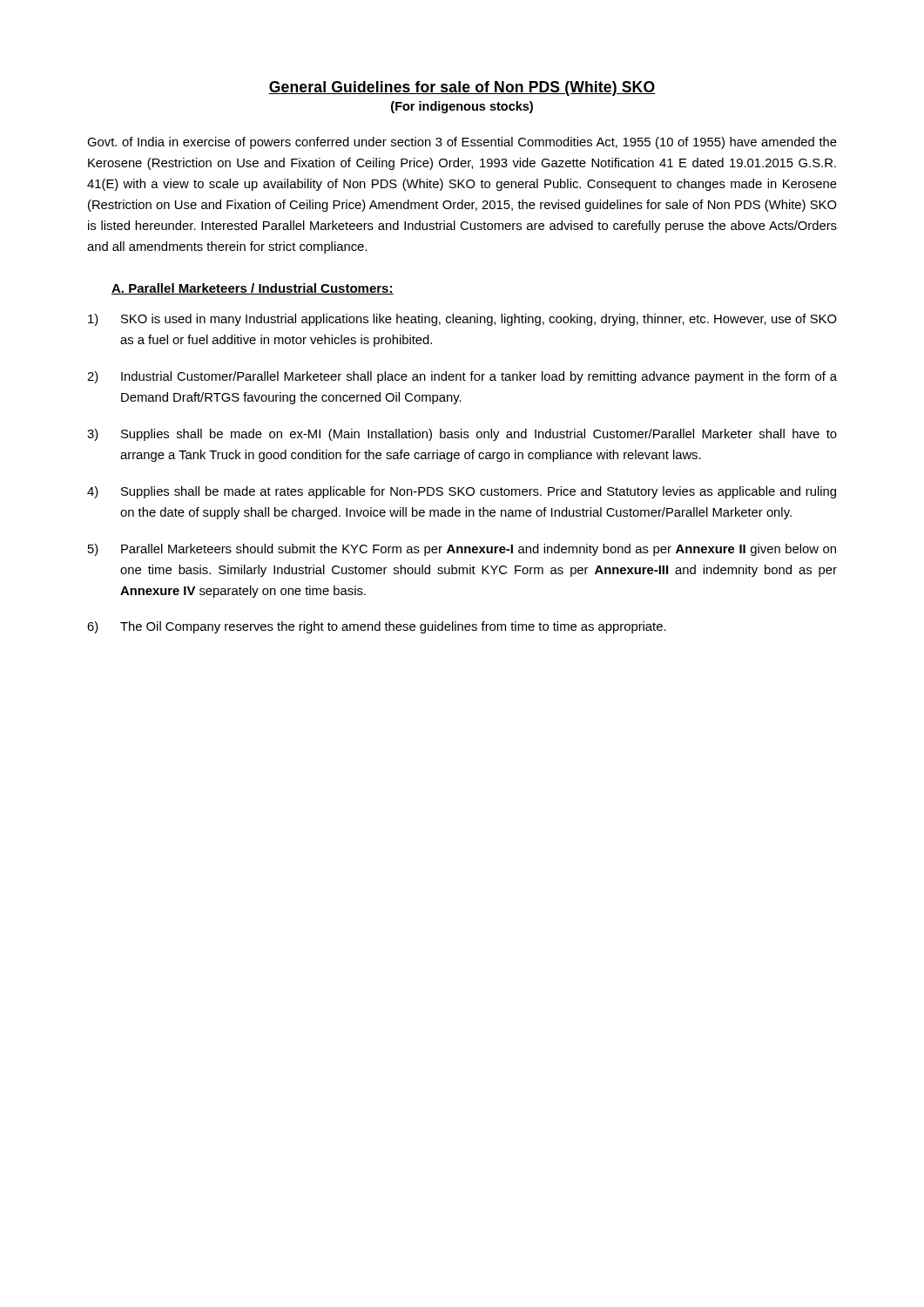Select the list item containing "6) The Oil Company"
Screen dimensions: 1307x924
(462, 628)
